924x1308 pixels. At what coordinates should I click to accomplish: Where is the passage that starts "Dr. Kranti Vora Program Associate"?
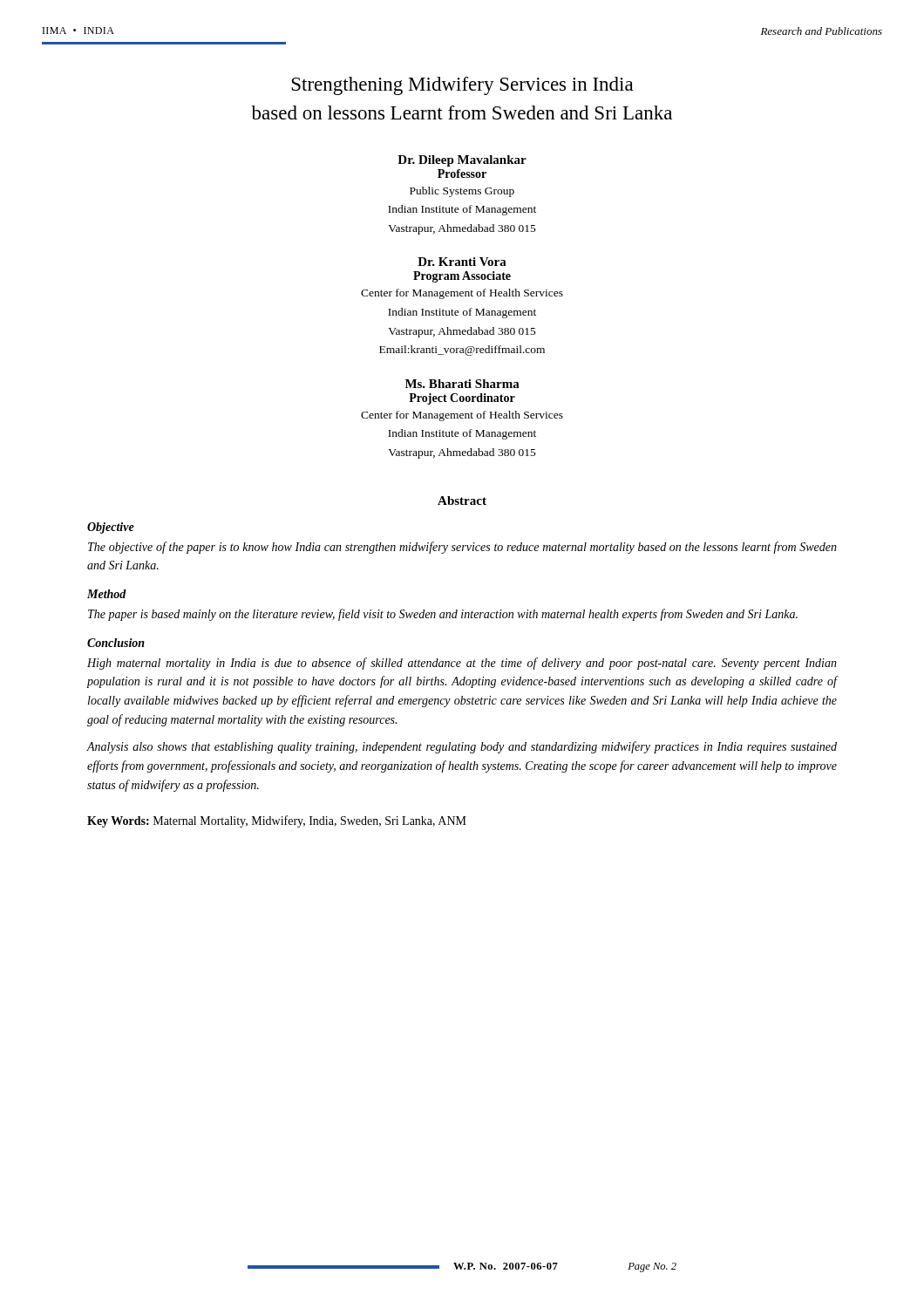462,307
